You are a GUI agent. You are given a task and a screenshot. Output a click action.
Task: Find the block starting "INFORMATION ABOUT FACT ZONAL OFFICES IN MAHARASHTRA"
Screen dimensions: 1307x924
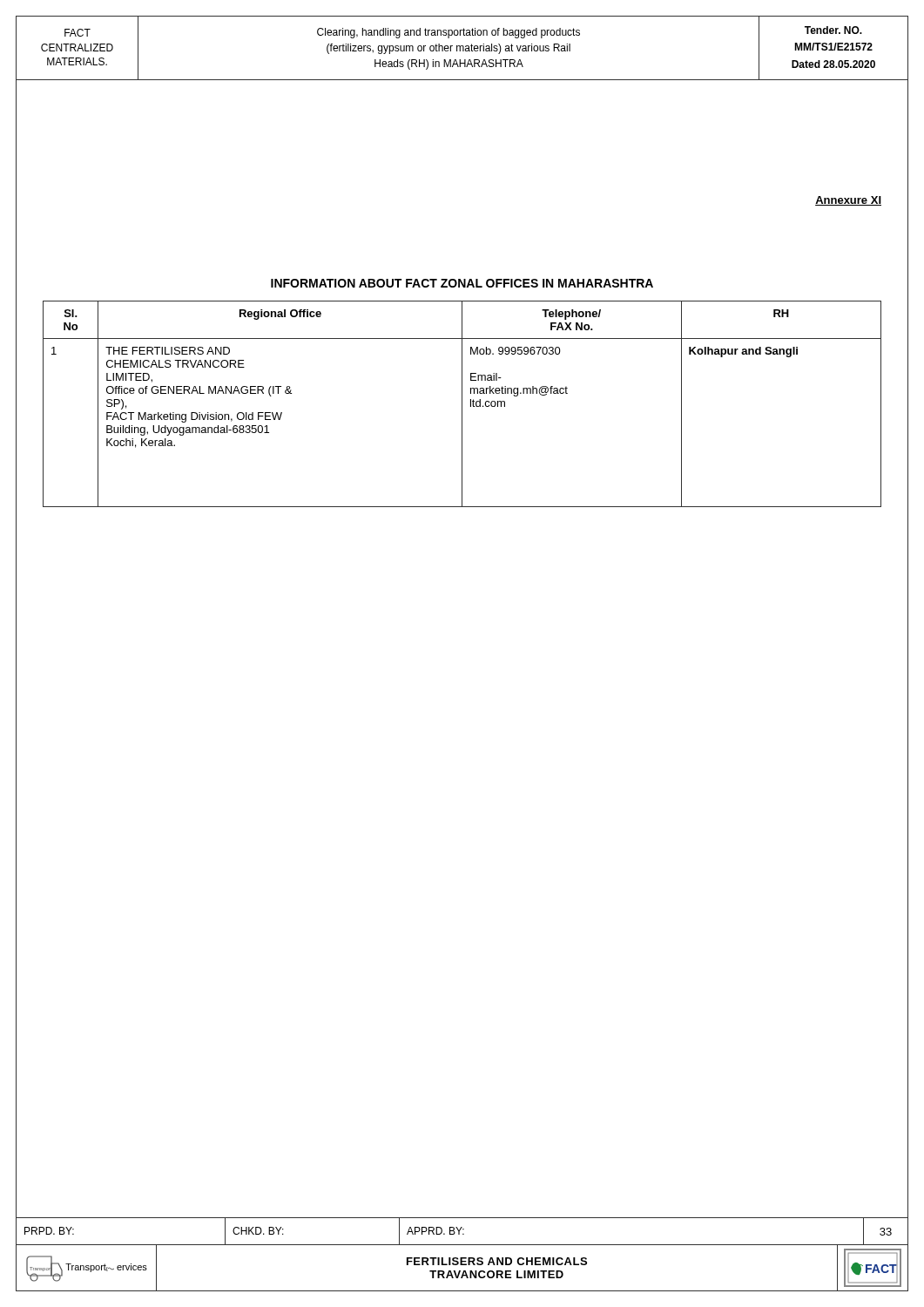[462, 283]
